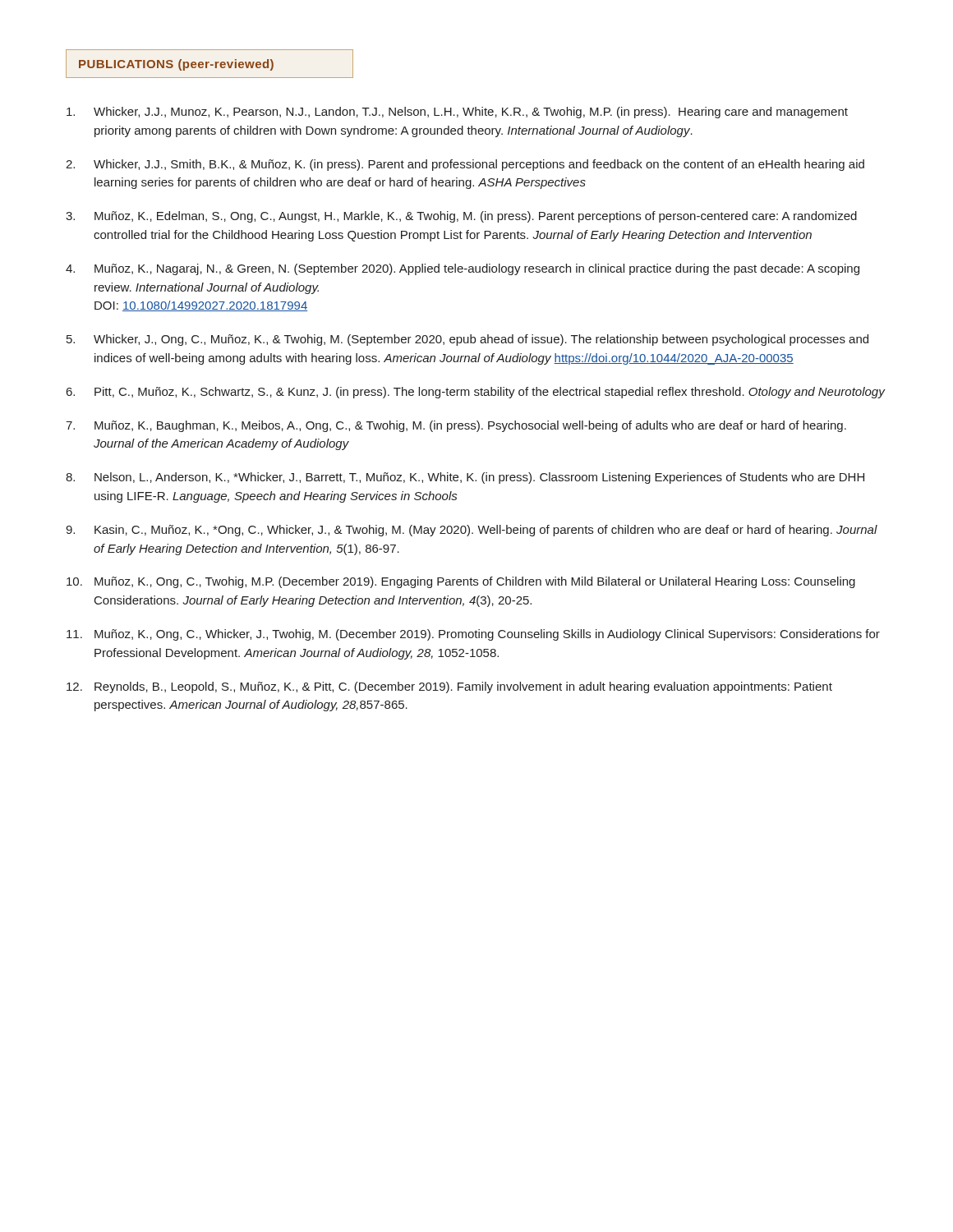
Task: Find the text block starting "10. Muñoz, K., Ong, C.,"
Action: pyautogui.click(x=476, y=591)
